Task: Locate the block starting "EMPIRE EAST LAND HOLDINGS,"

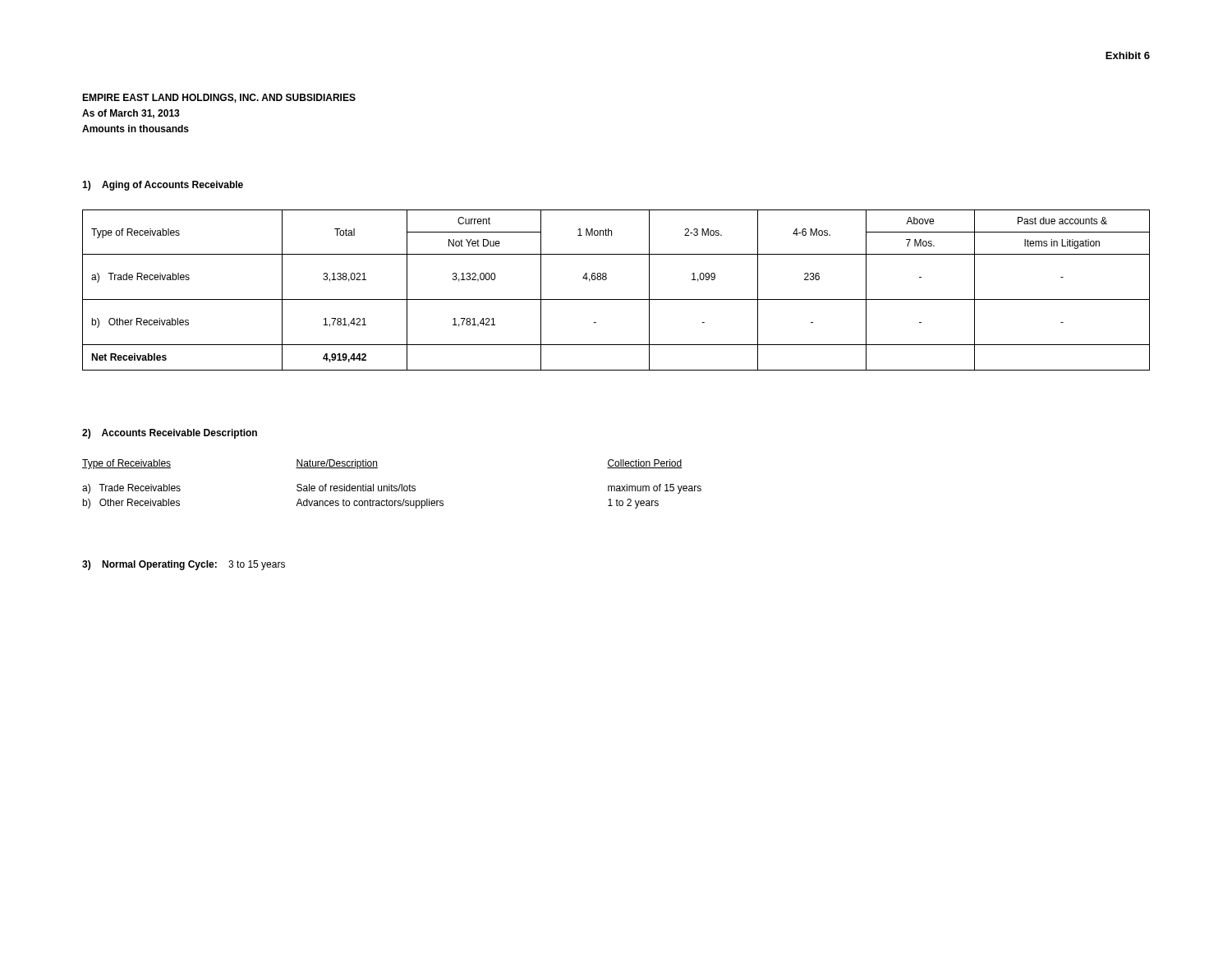Action: point(219,98)
